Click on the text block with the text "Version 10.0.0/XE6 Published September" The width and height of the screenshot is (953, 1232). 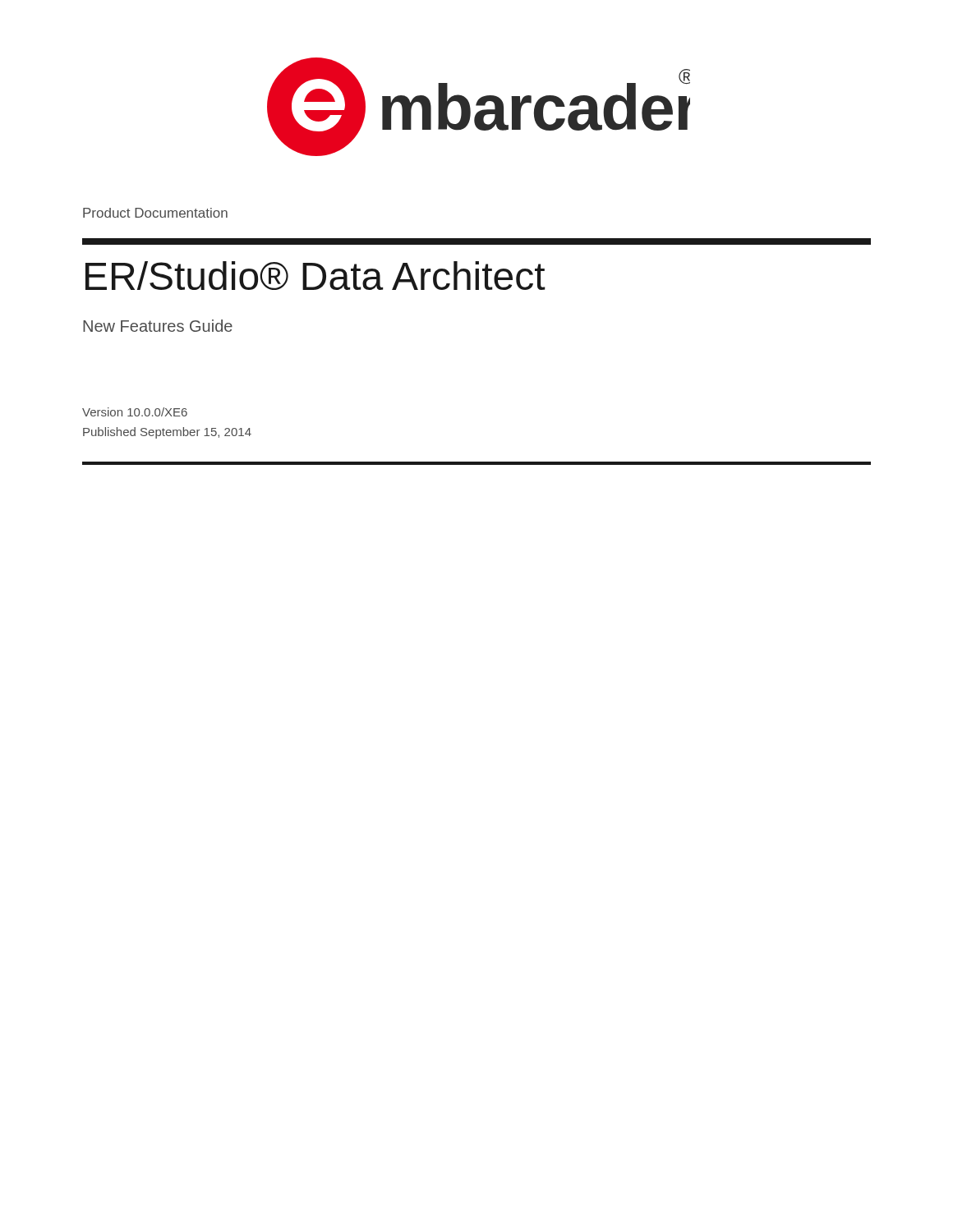click(x=167, y=422)
